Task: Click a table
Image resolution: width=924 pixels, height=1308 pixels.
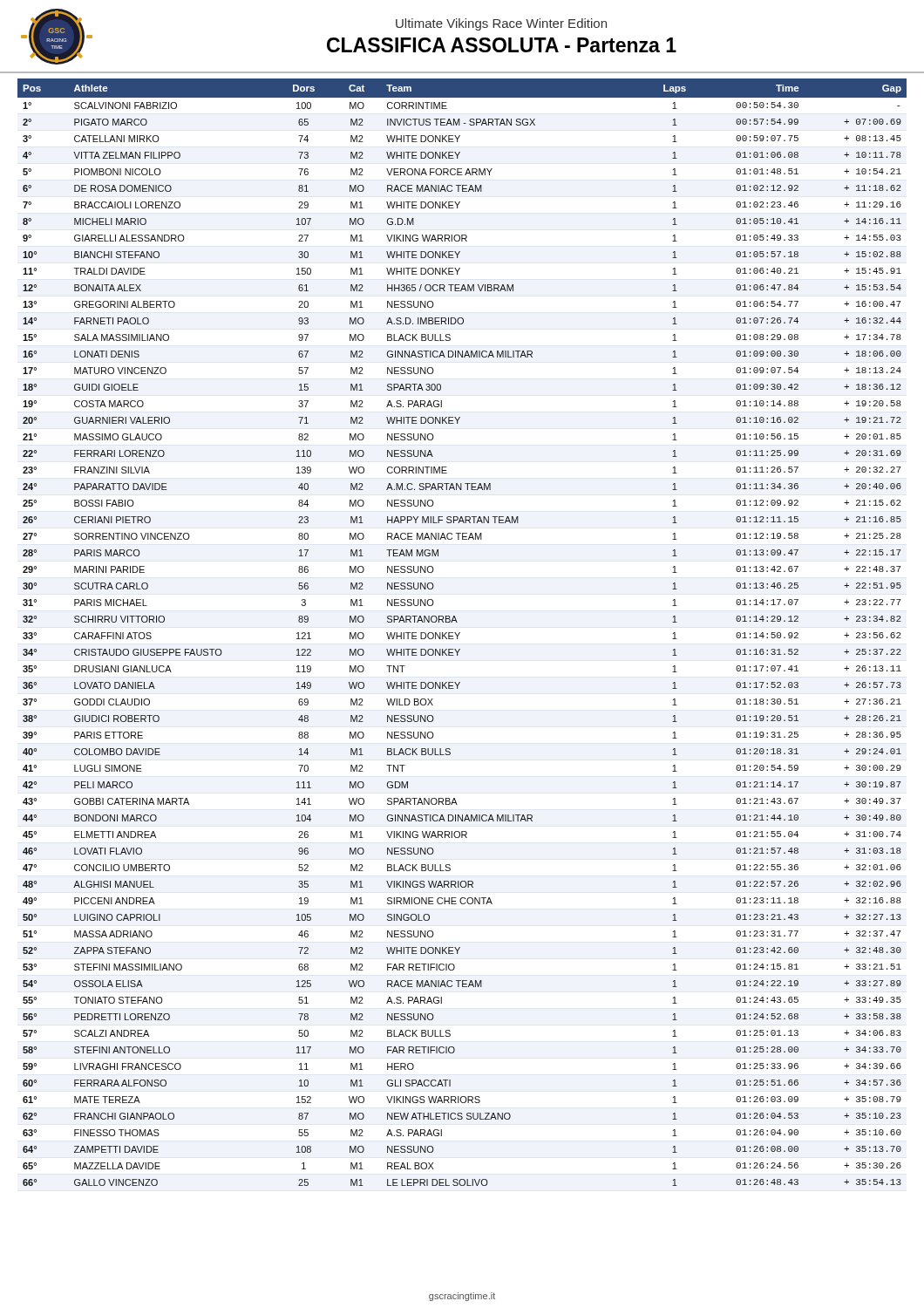Action: pyautogui.click(x=462, y=635)
